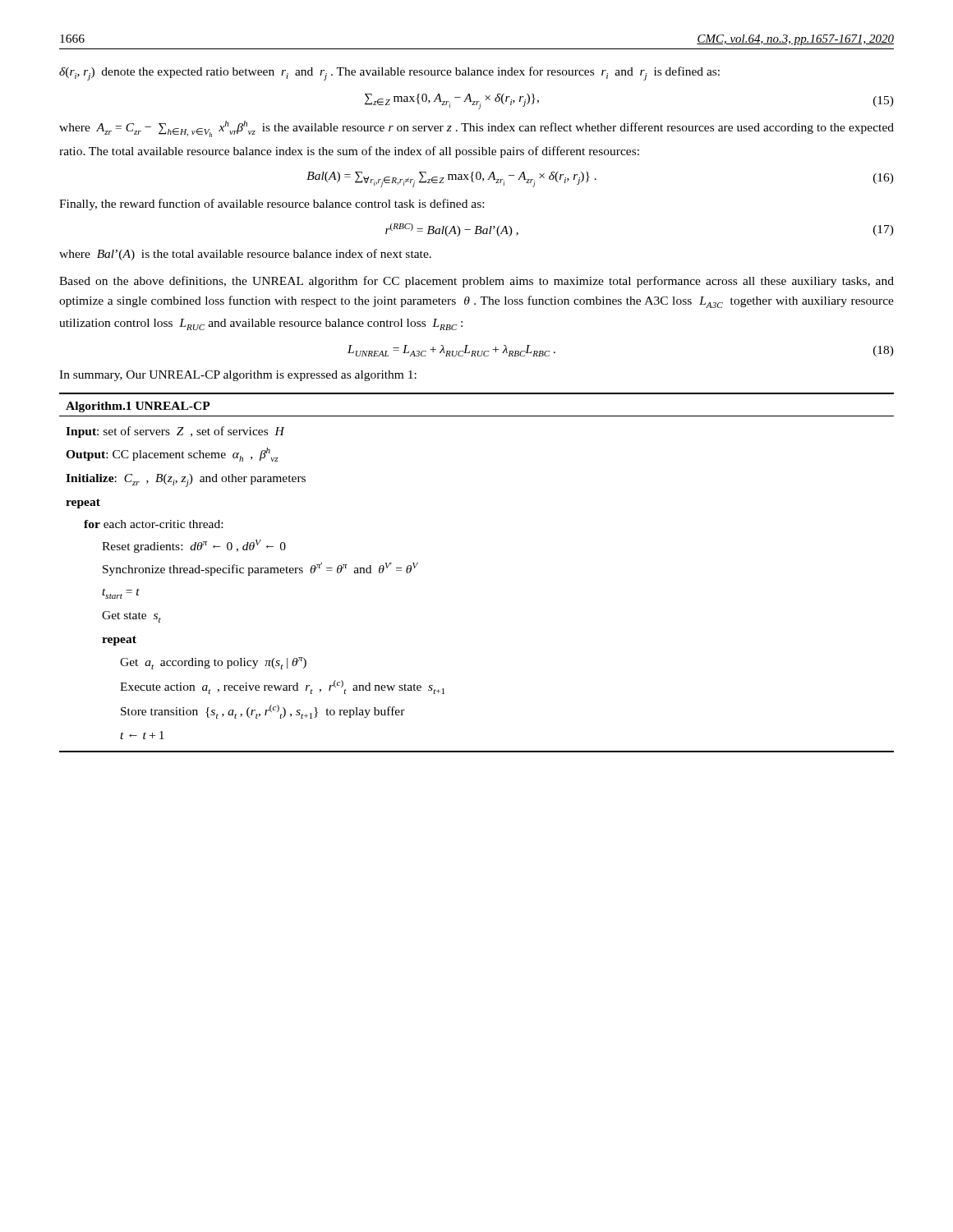953x1232 pixels.
Task: Locate the block of text that opens with "In summary, Our UNREAL-CP"
Action: [238, 376]
